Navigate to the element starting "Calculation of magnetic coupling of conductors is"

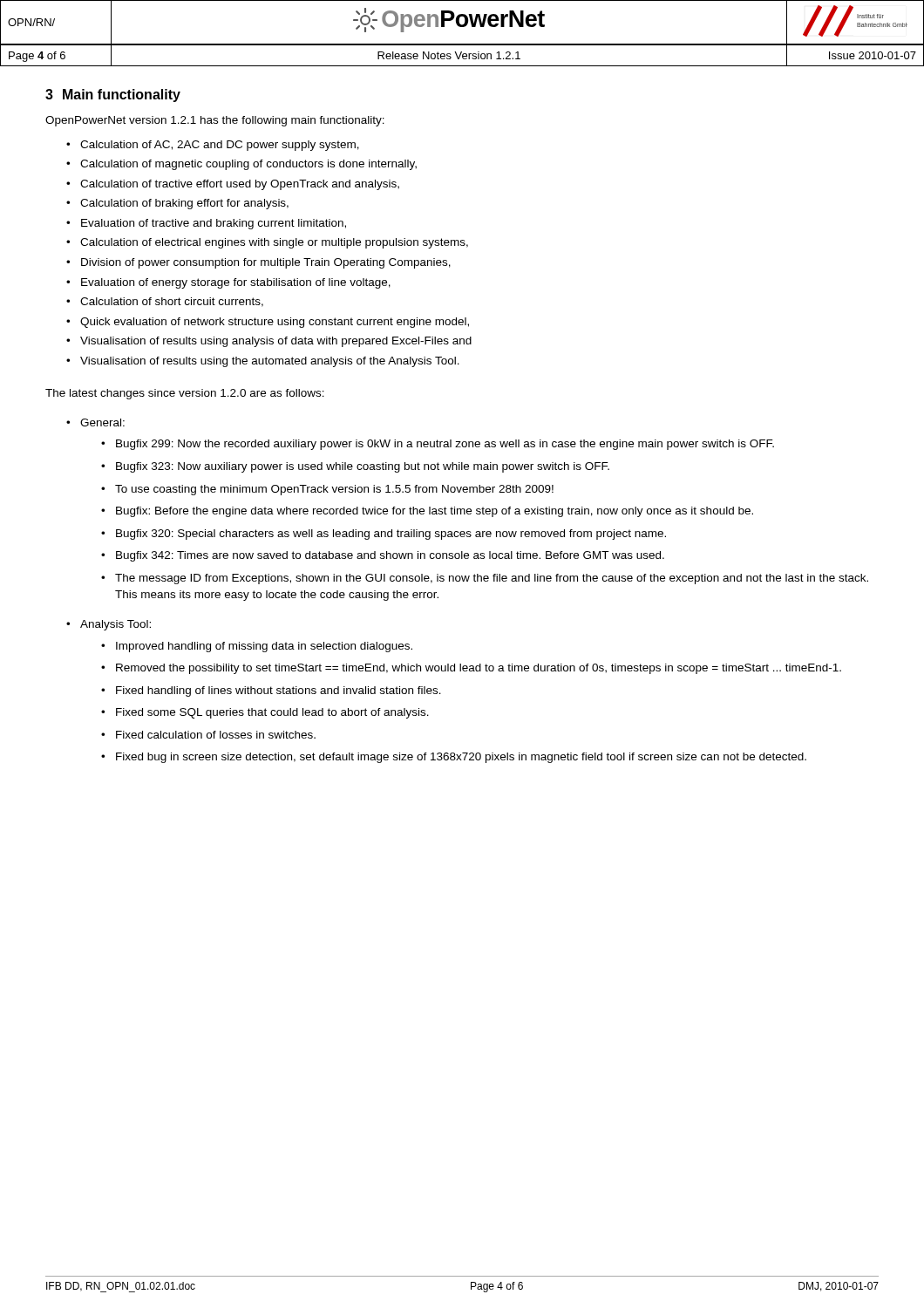[249, 164]
